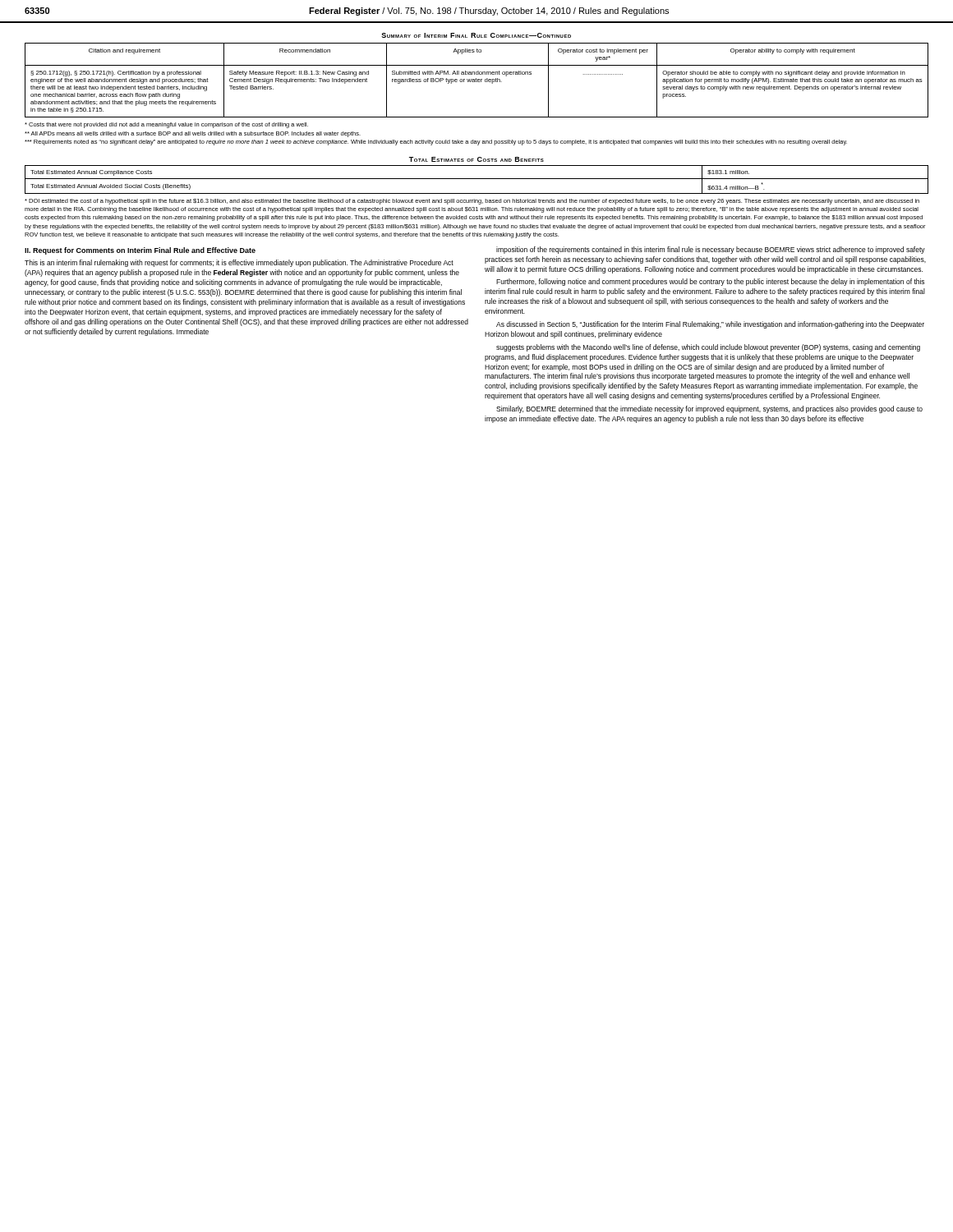Click the passage that begins "This is an interim final rulemaking with"
The height and width of the screenshot is (1232, 953).
tap(246, 298)
